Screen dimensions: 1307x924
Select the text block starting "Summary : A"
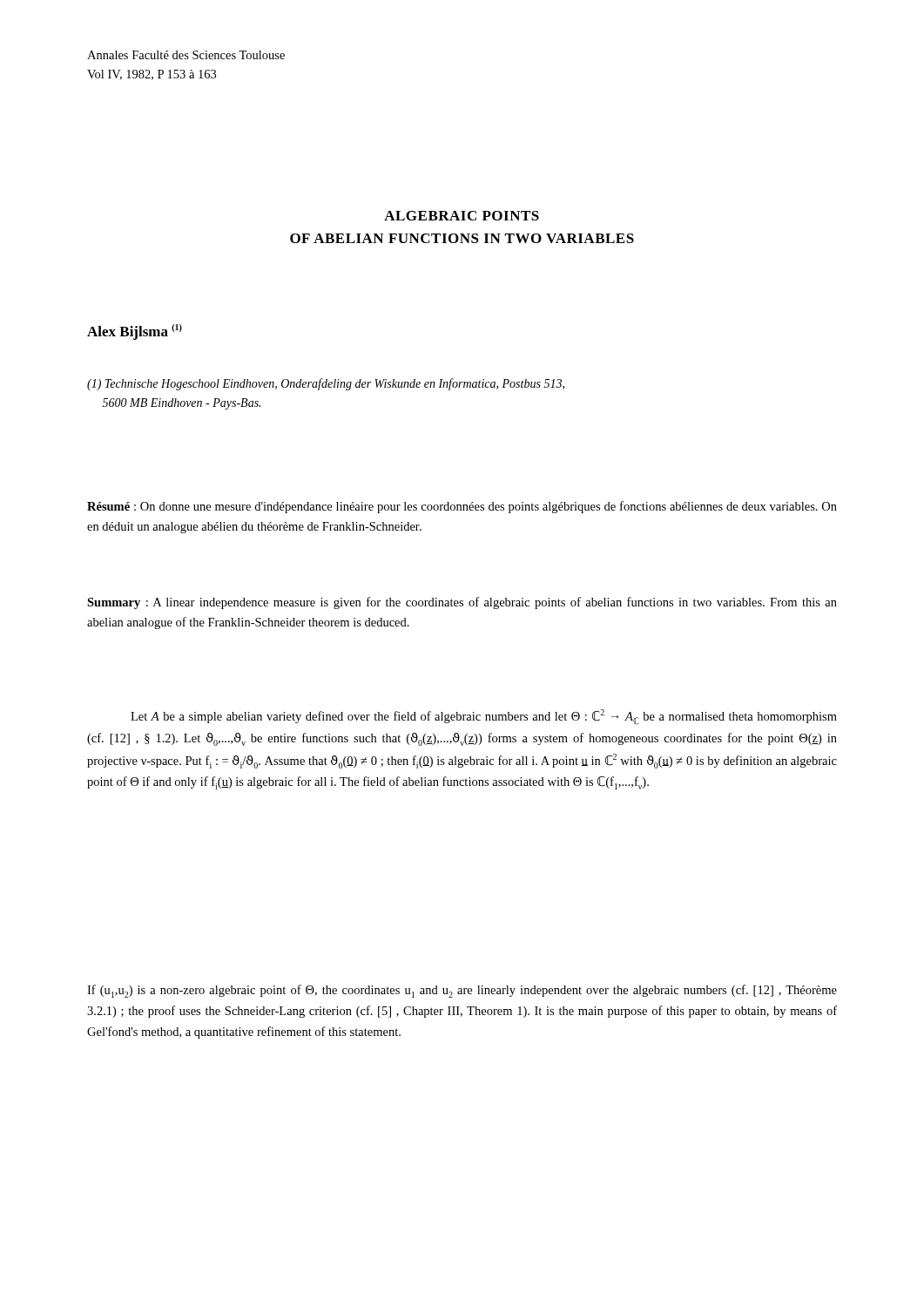pos(462,612)
